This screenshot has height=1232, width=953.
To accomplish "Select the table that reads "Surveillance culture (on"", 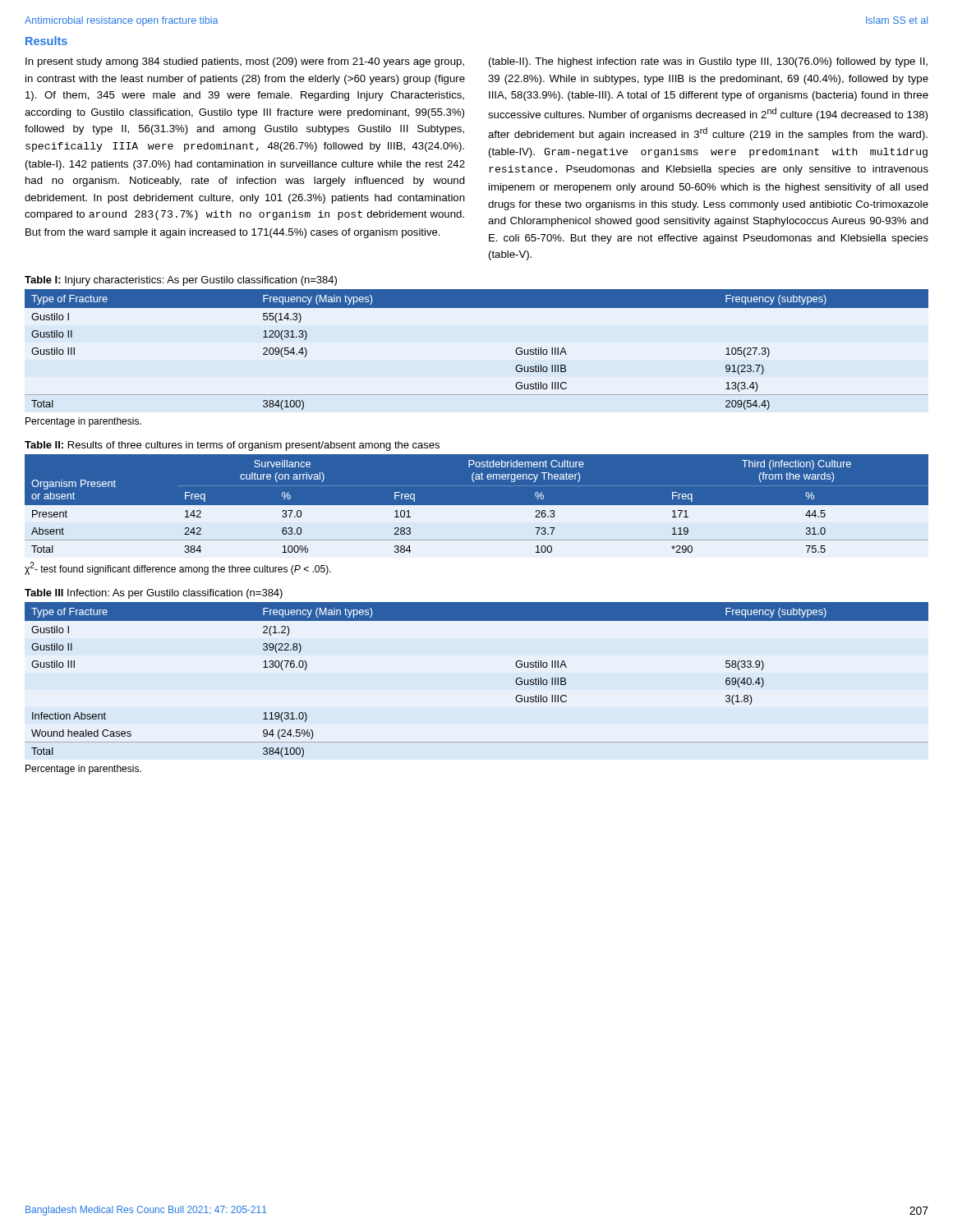I will (x=476, y=506).
